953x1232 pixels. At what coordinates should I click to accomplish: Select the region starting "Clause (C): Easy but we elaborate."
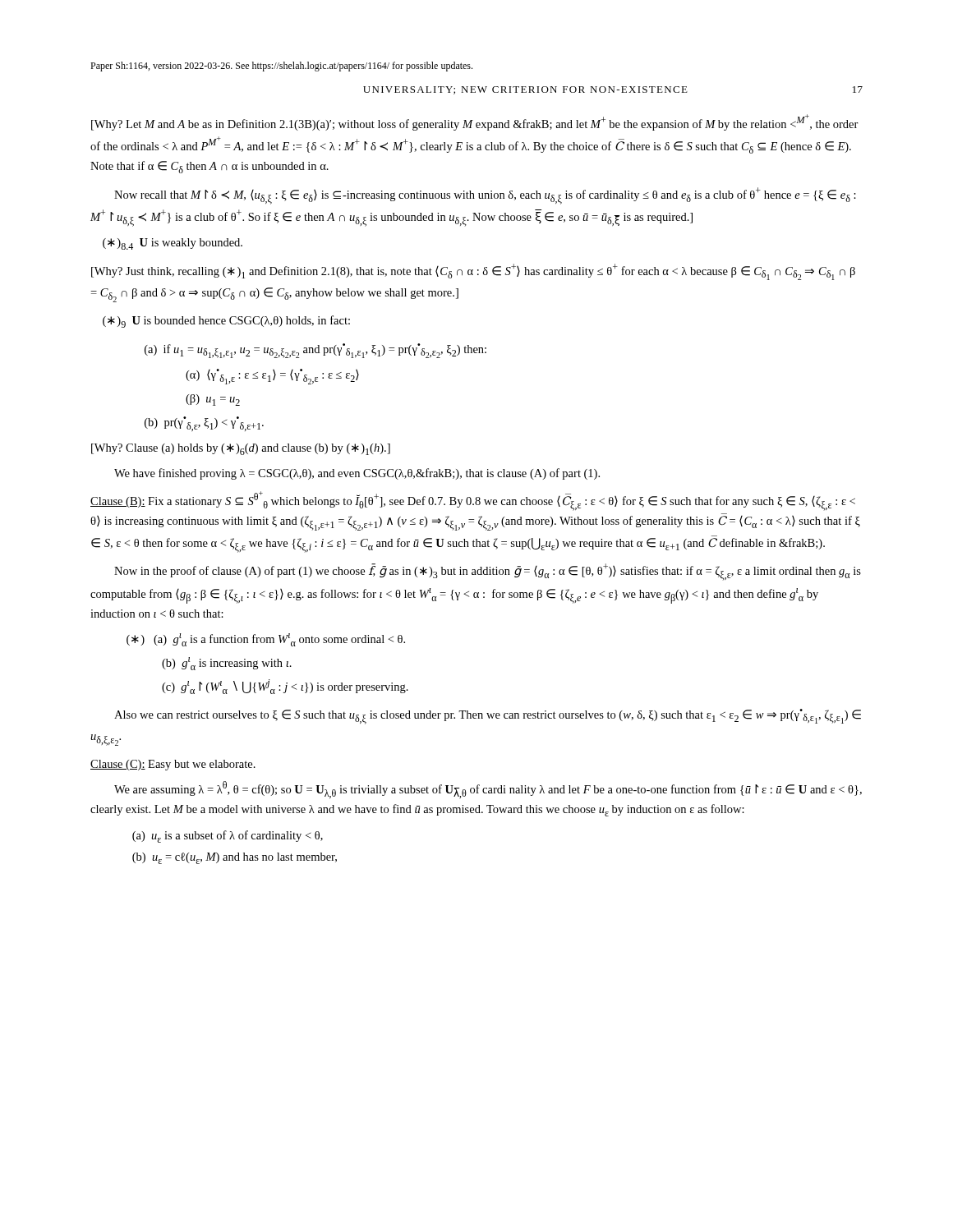point(173,765)
